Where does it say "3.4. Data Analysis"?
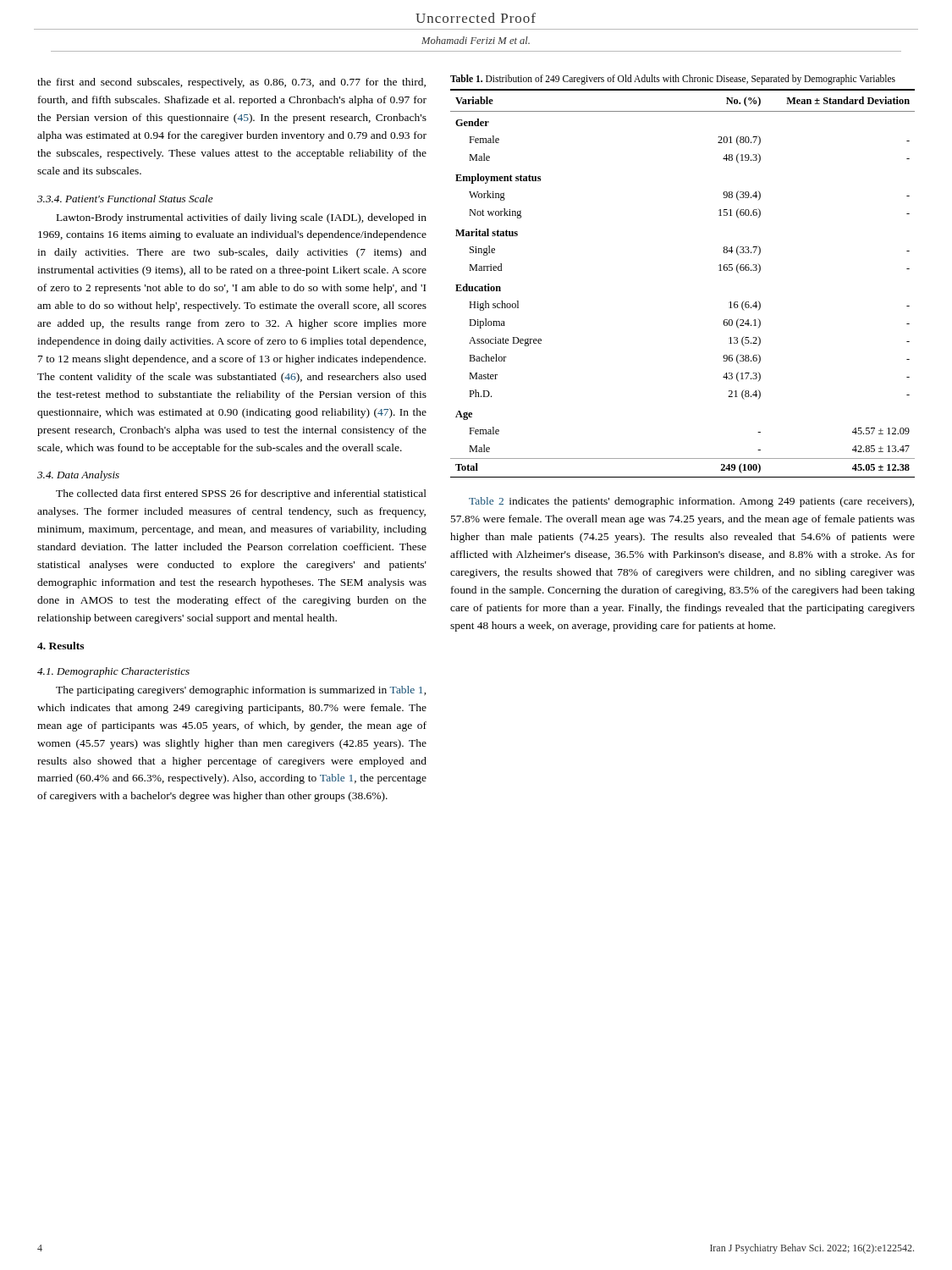Screen dimensions: 1270x952 [x=78, y=475]
